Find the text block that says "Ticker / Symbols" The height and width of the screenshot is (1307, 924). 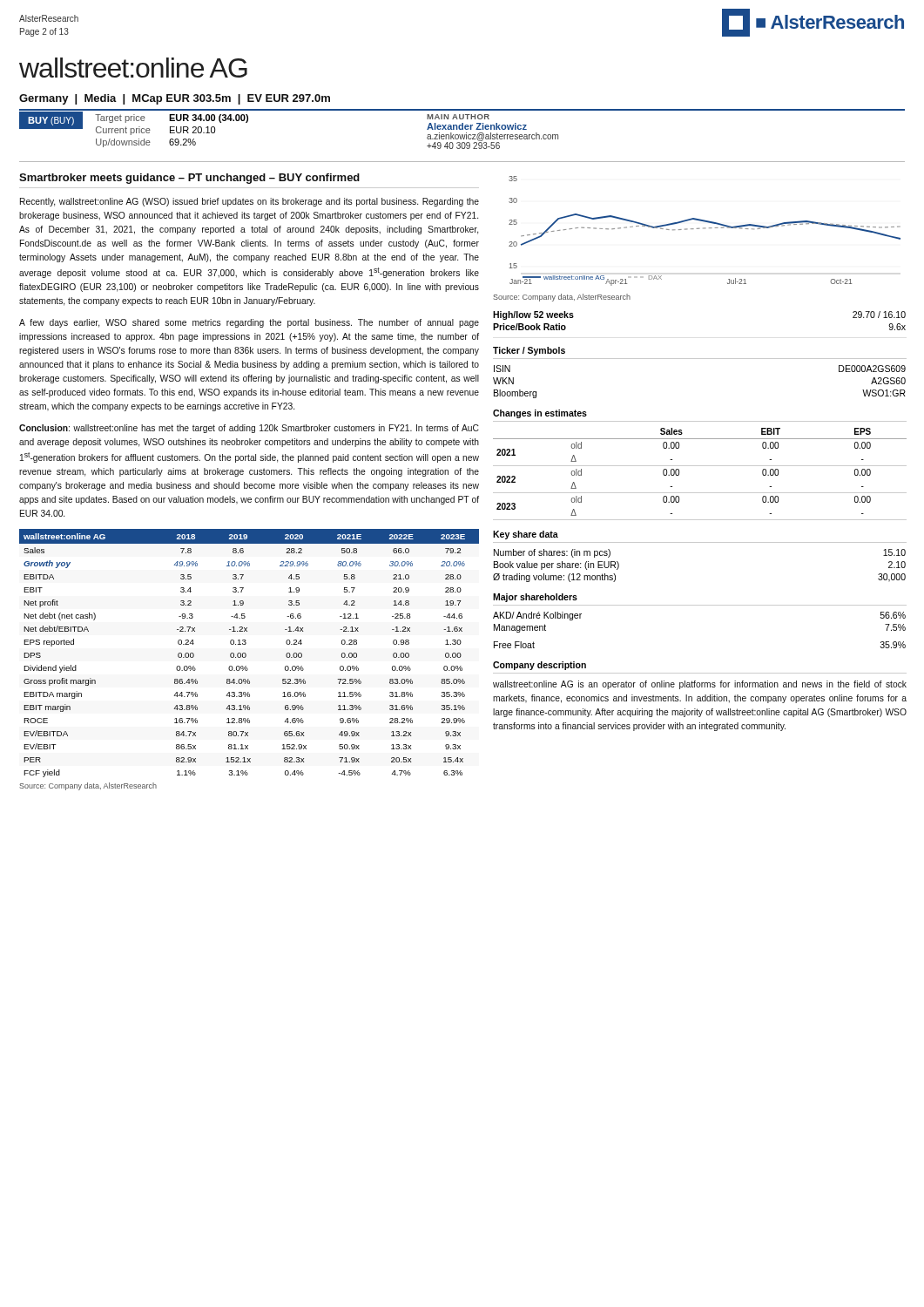click(x=529, y=351)
